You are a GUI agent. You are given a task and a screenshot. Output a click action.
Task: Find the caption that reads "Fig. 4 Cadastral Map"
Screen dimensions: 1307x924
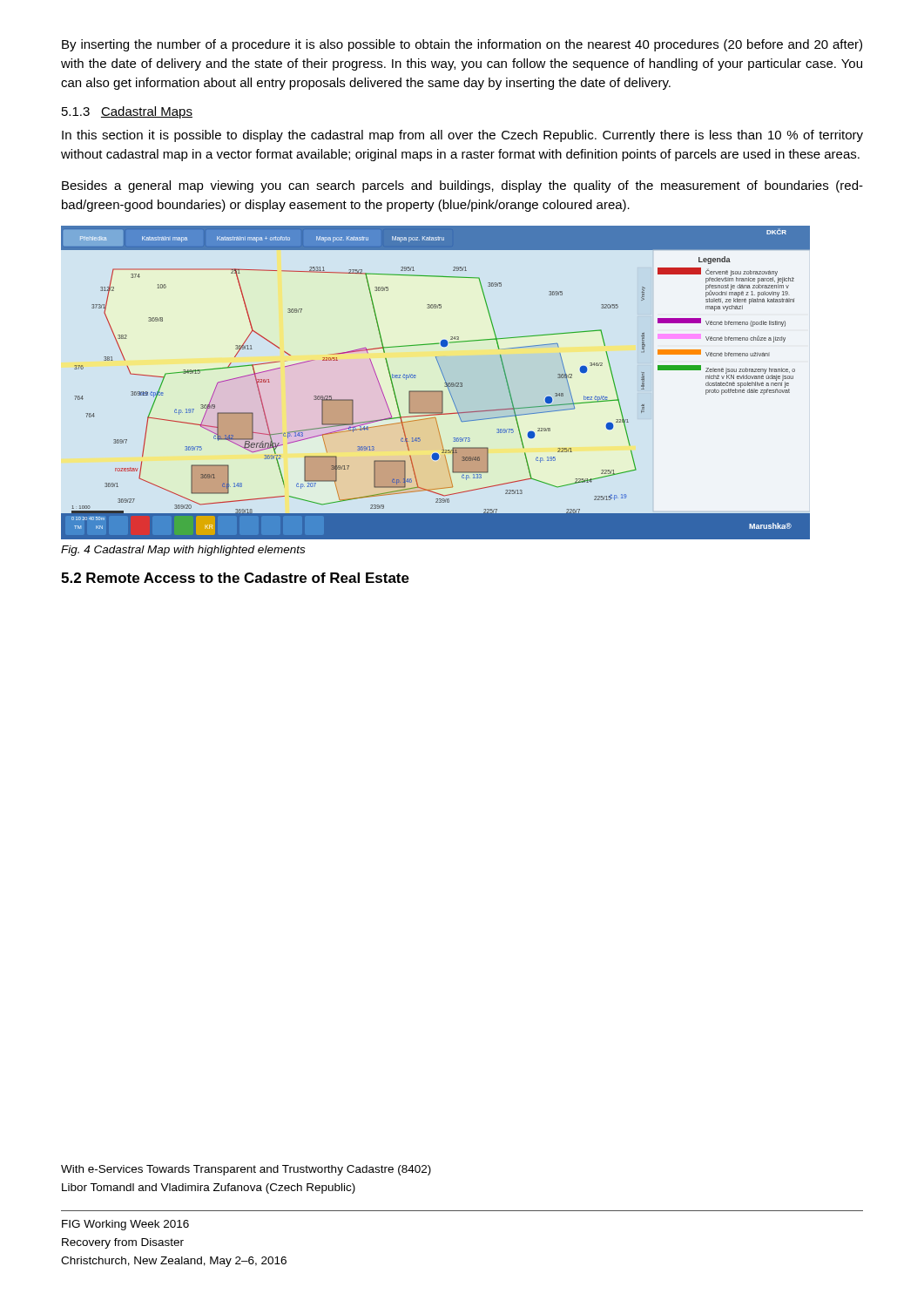(x=183, y=550)
